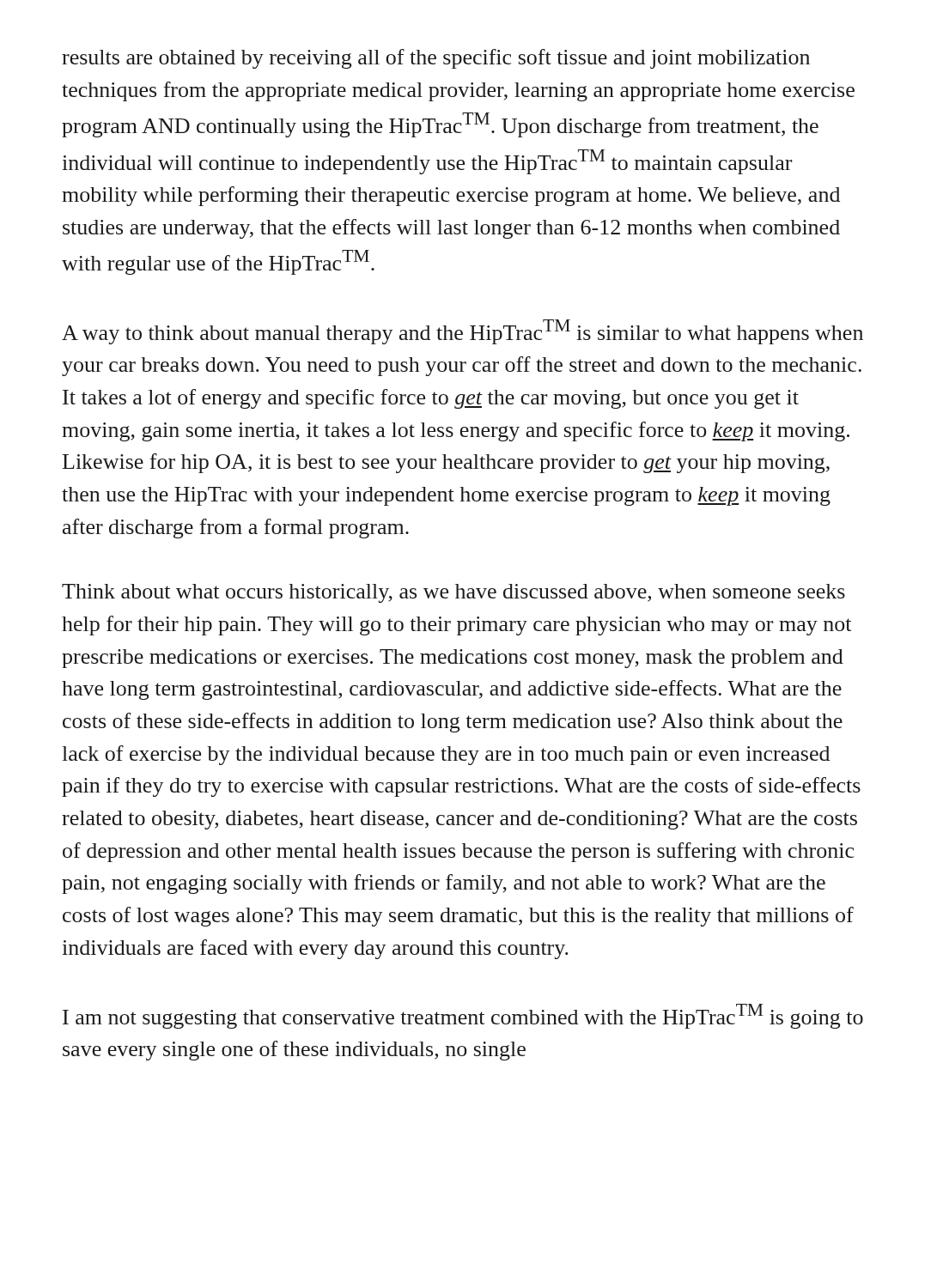This screenshot has height=1288, width=937.
Task: Locate the block of text that opens with "Think about what occurs historically,"
Action: [461, 769]
